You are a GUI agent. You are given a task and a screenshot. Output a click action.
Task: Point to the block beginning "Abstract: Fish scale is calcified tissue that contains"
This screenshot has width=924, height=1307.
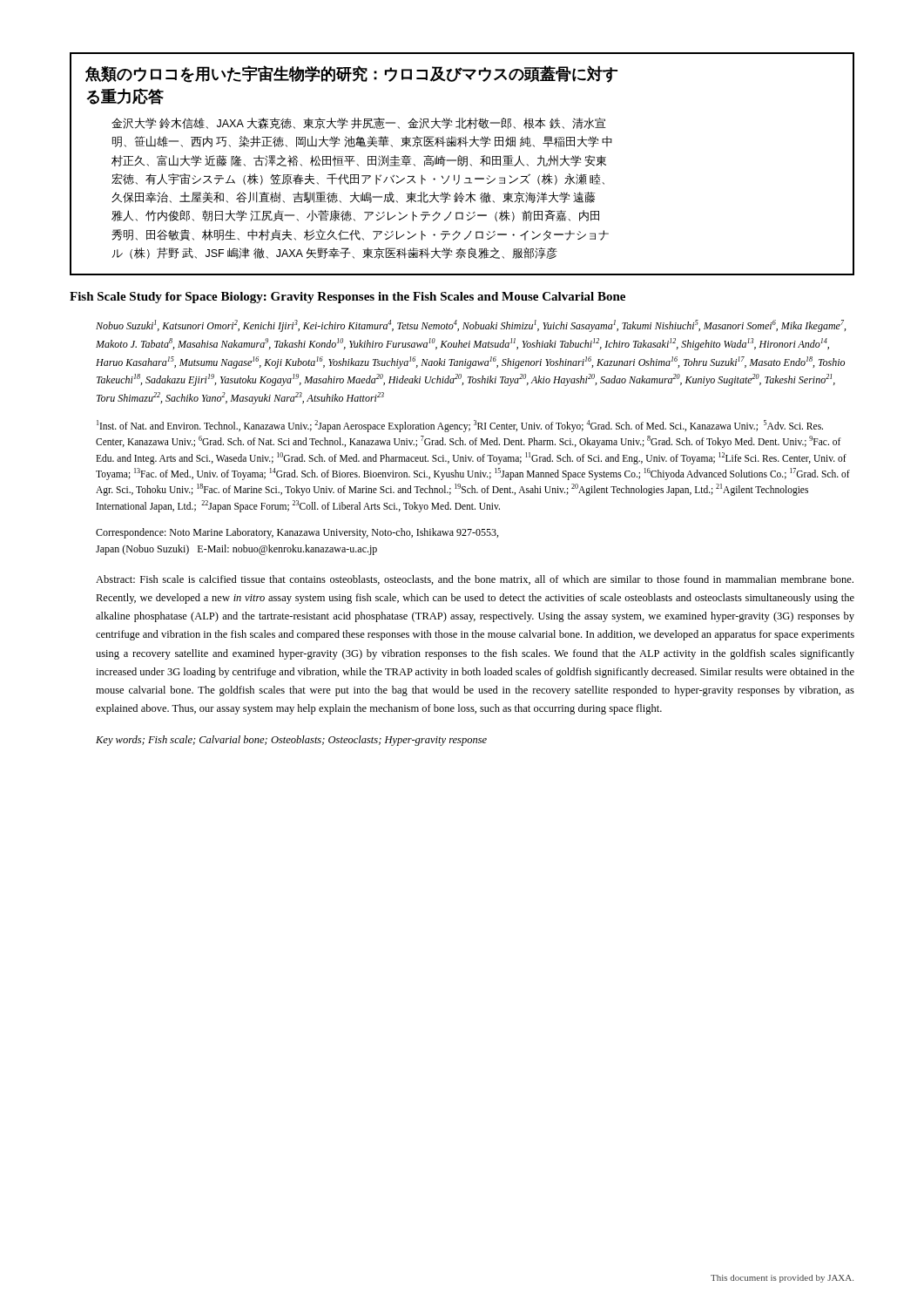(475, 644)
